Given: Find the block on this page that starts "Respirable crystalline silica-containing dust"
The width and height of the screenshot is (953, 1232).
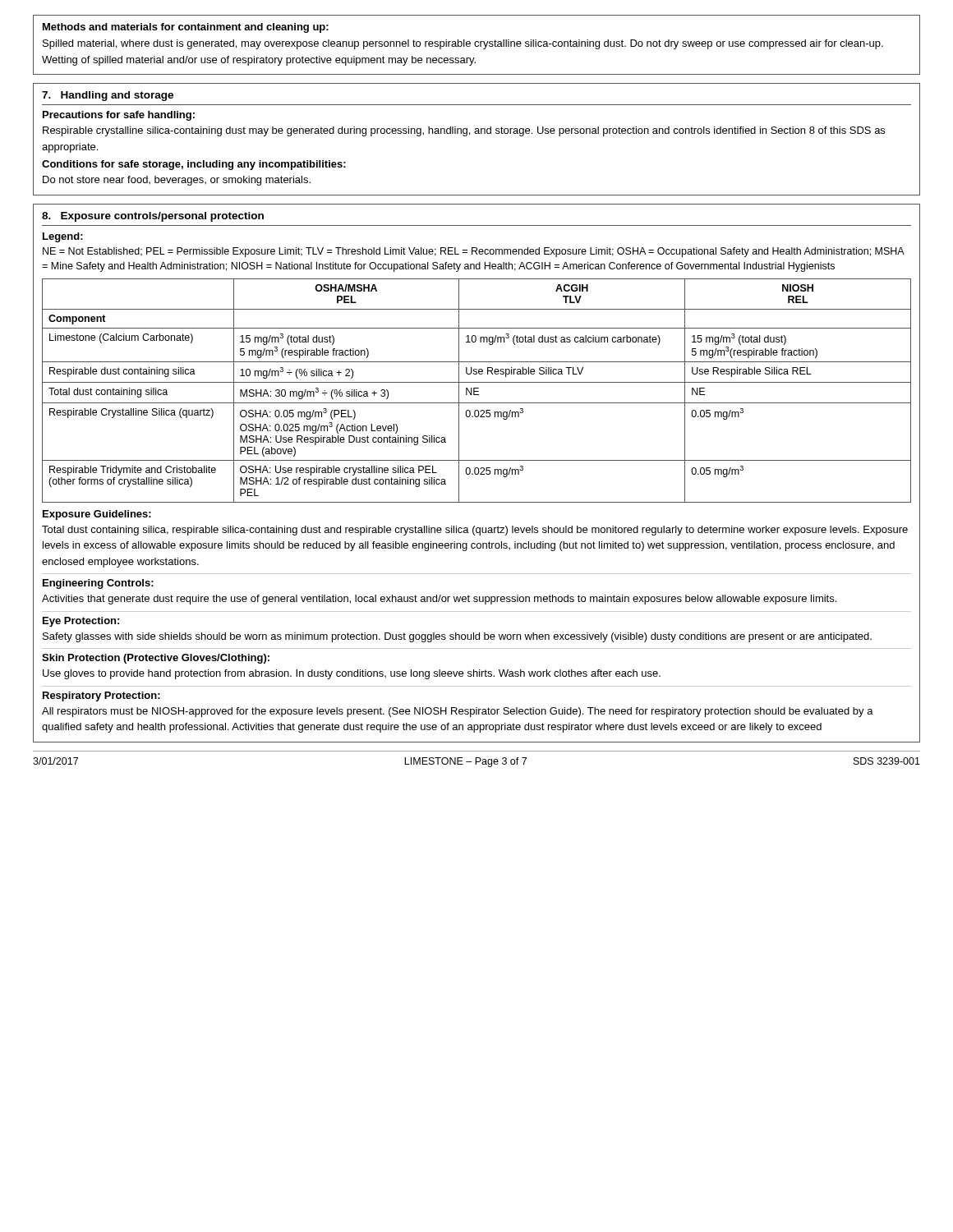Looking at the screenshot, I should point(464,138).
